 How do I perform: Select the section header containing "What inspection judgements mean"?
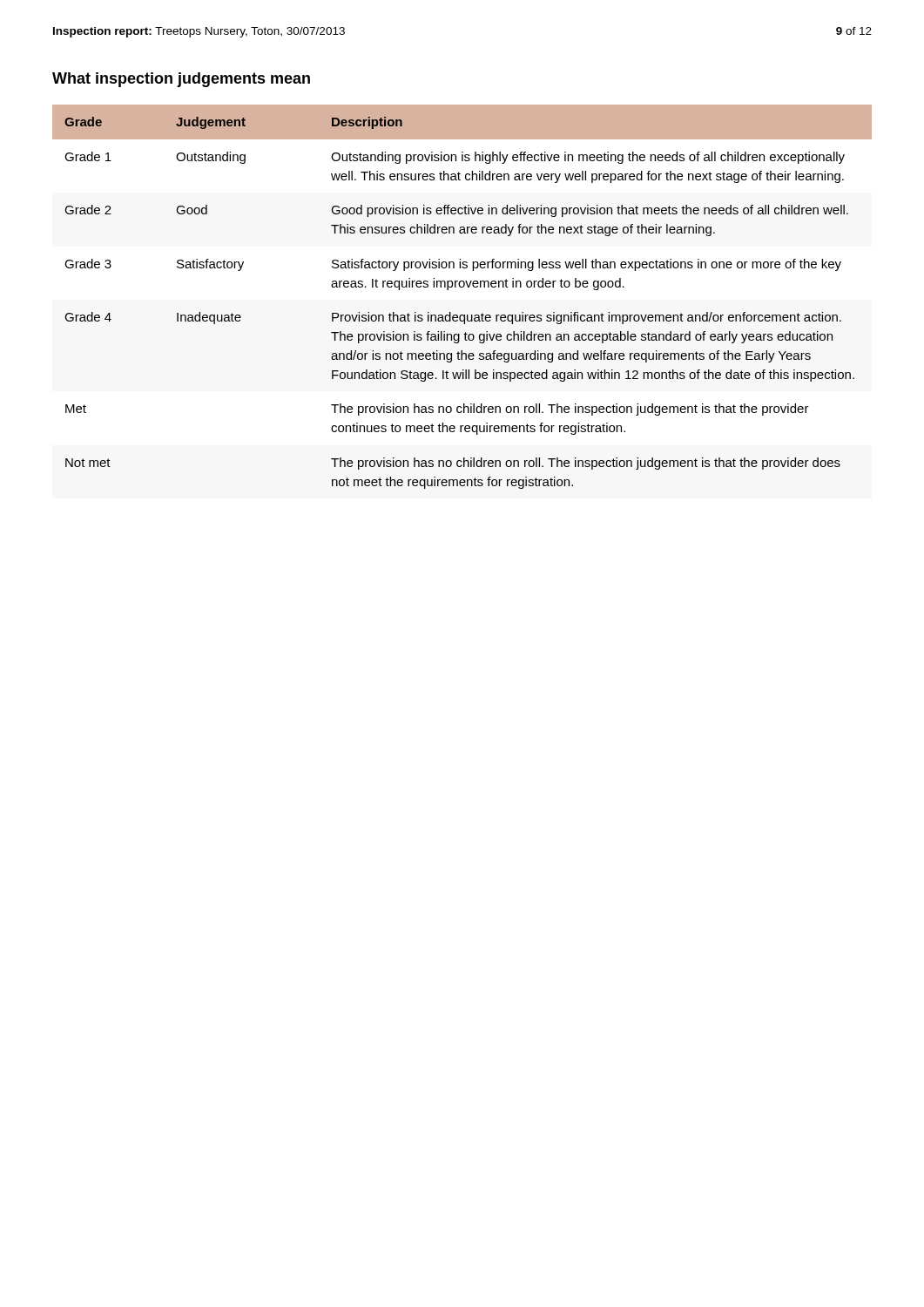(x=182, y=78)
